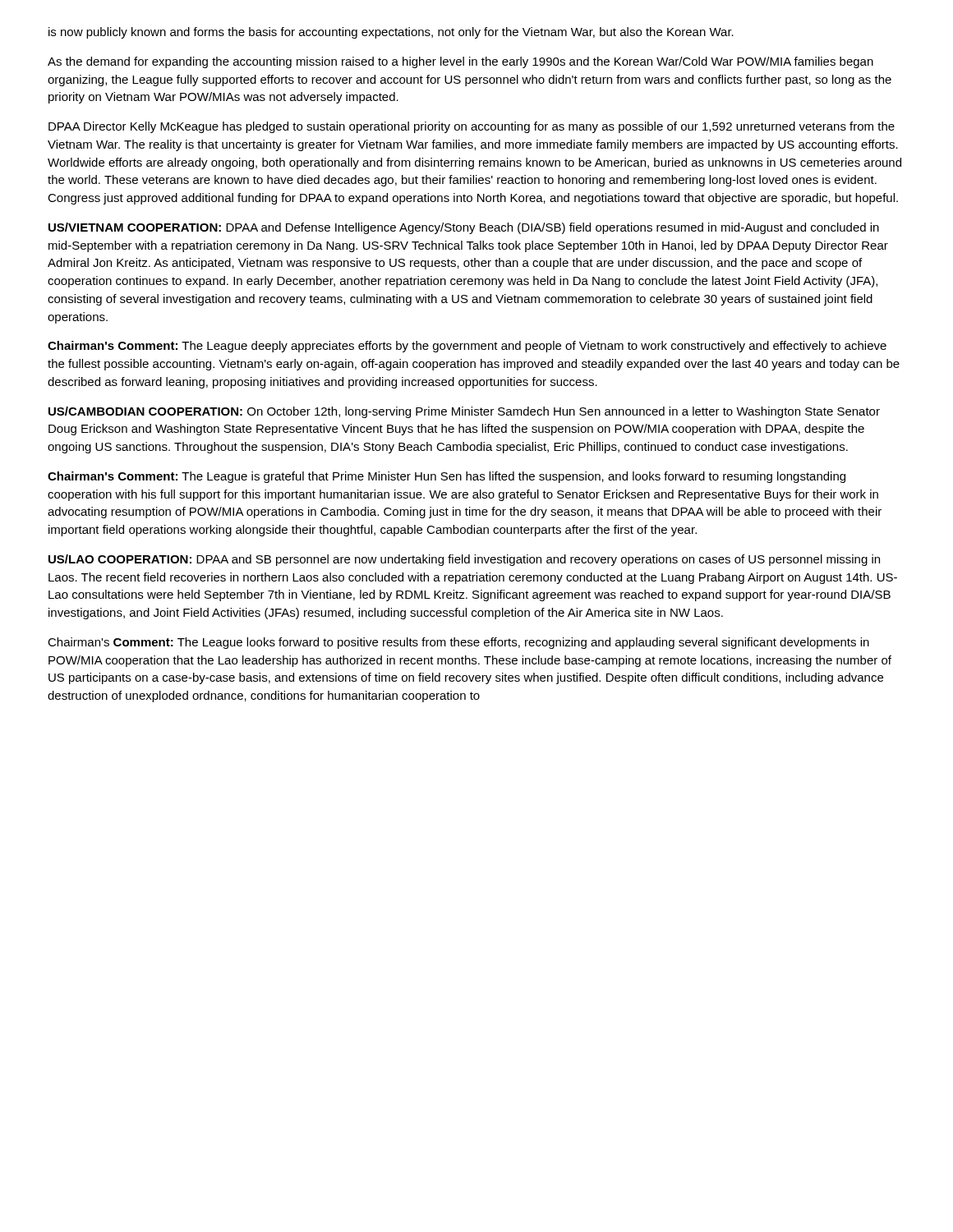Find the region starting "US/VIETNAM COOPERATION: DPAA and Defense Intelligence Agency/Stony"

[x=476, y=272]
